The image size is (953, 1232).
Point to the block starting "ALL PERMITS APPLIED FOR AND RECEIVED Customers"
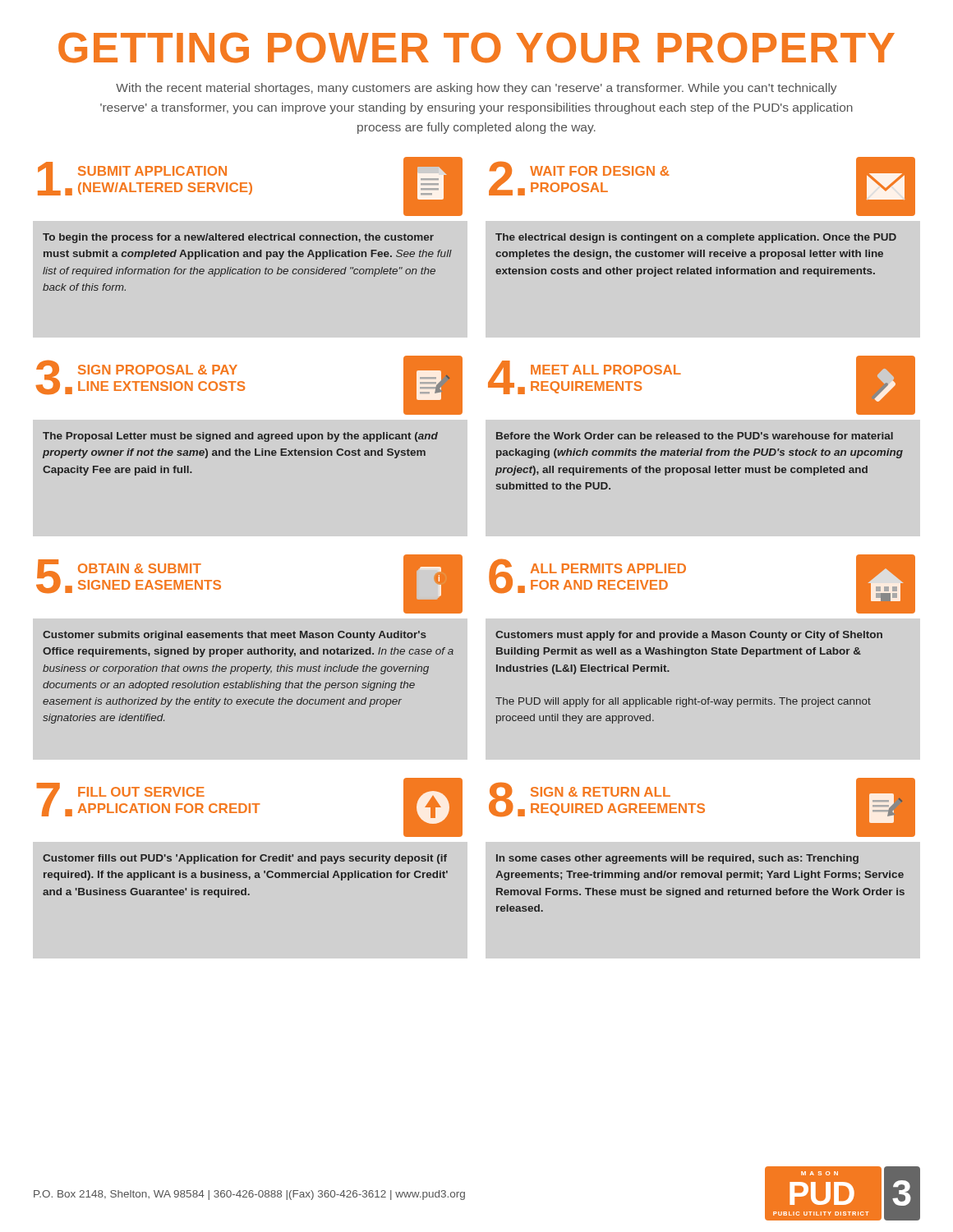[x=703, y=654]
